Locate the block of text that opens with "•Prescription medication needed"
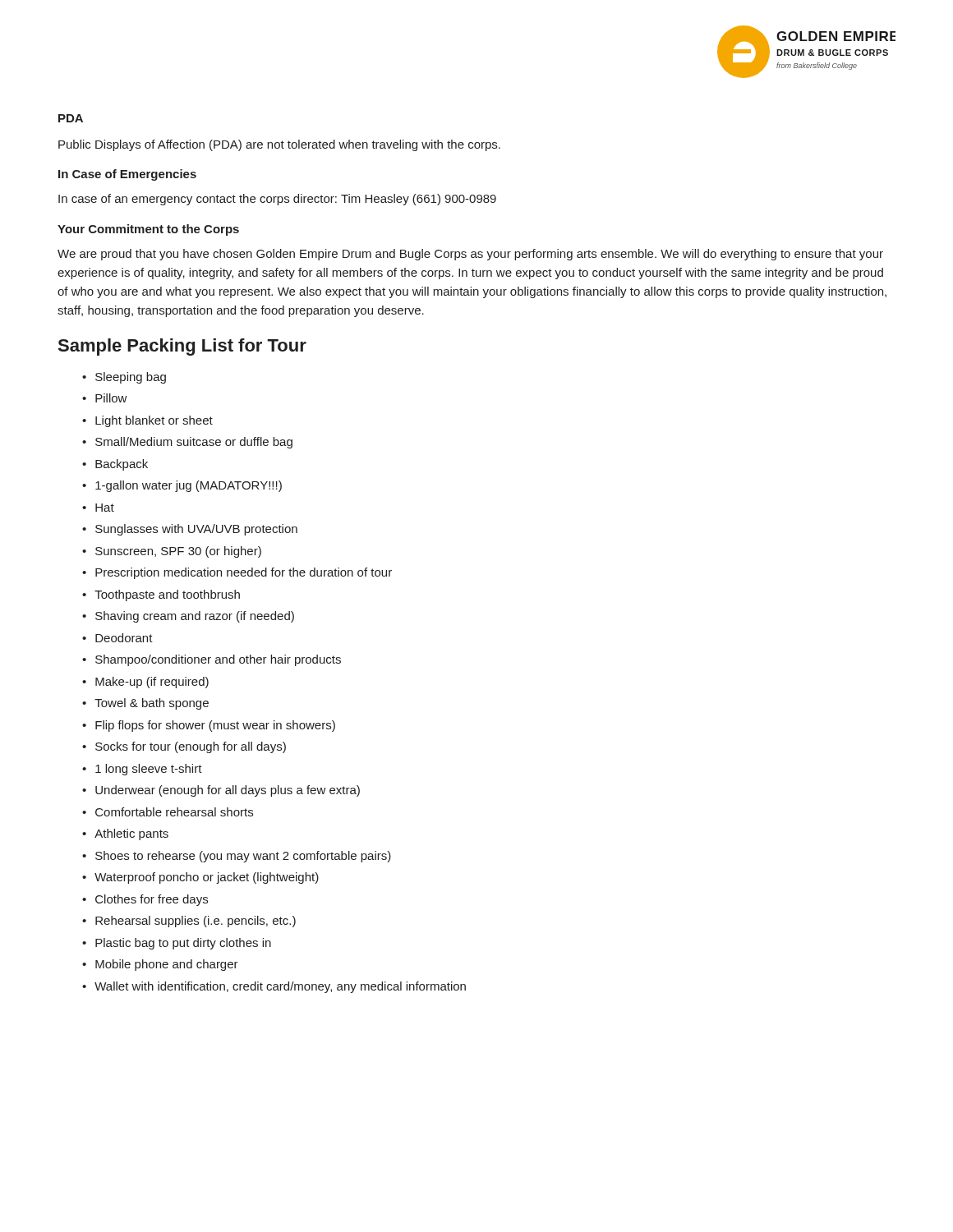Viewport: 953px width, 1232px height. (237, 573)
